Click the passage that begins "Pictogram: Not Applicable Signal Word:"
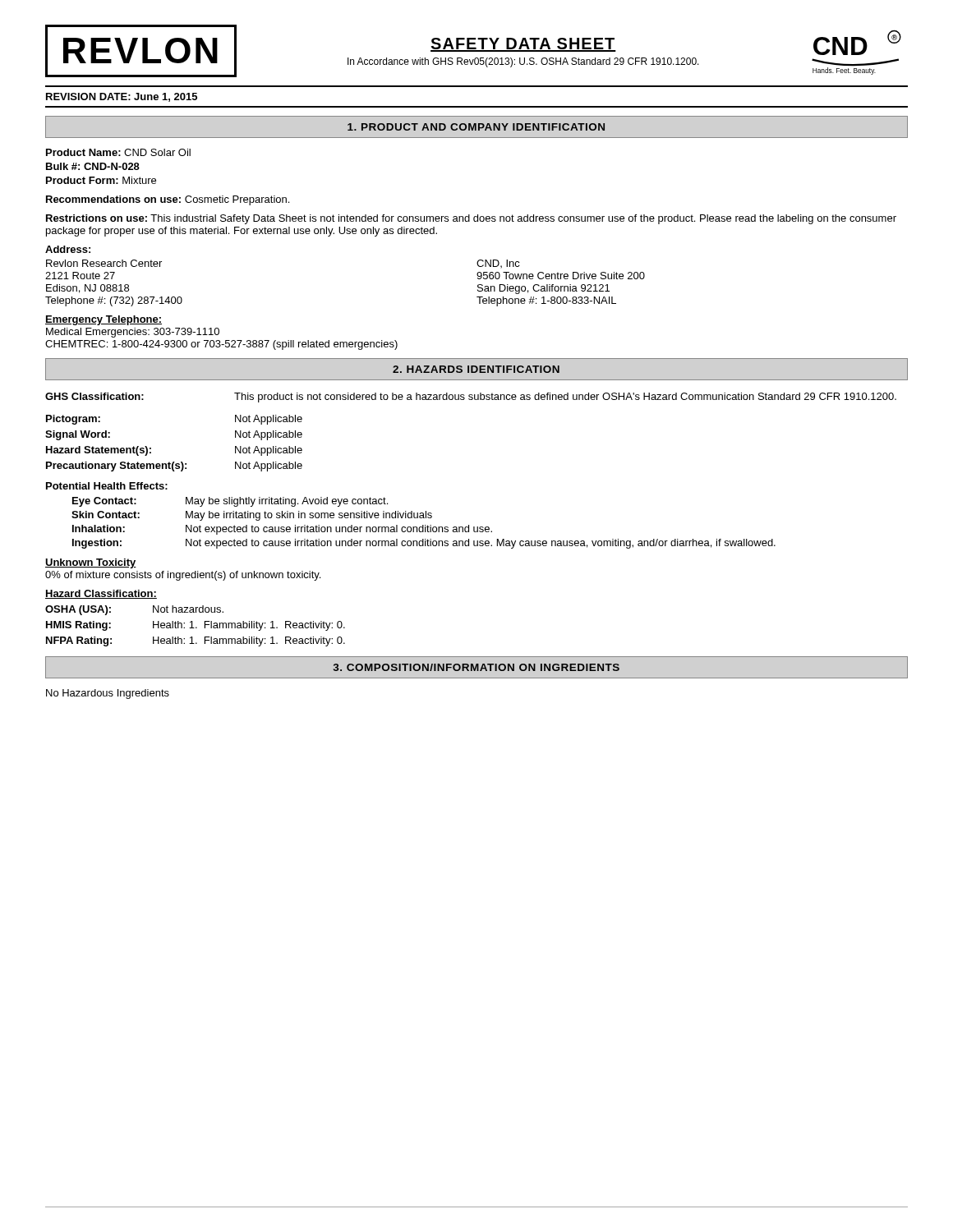The height and width of the screenshot is (1232, 953). tap(74, 420)
